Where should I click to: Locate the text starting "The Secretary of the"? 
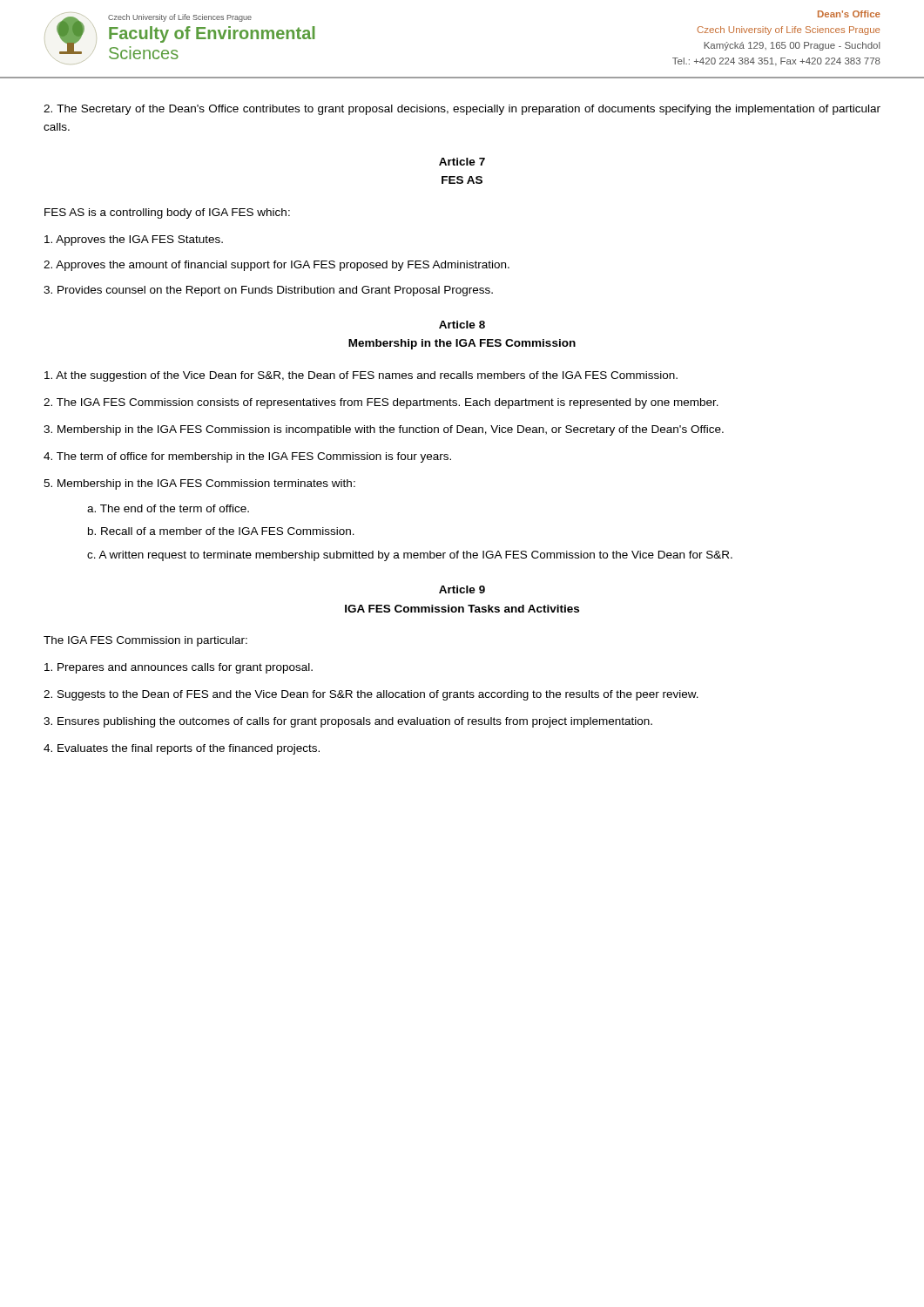tap(462, 118)
